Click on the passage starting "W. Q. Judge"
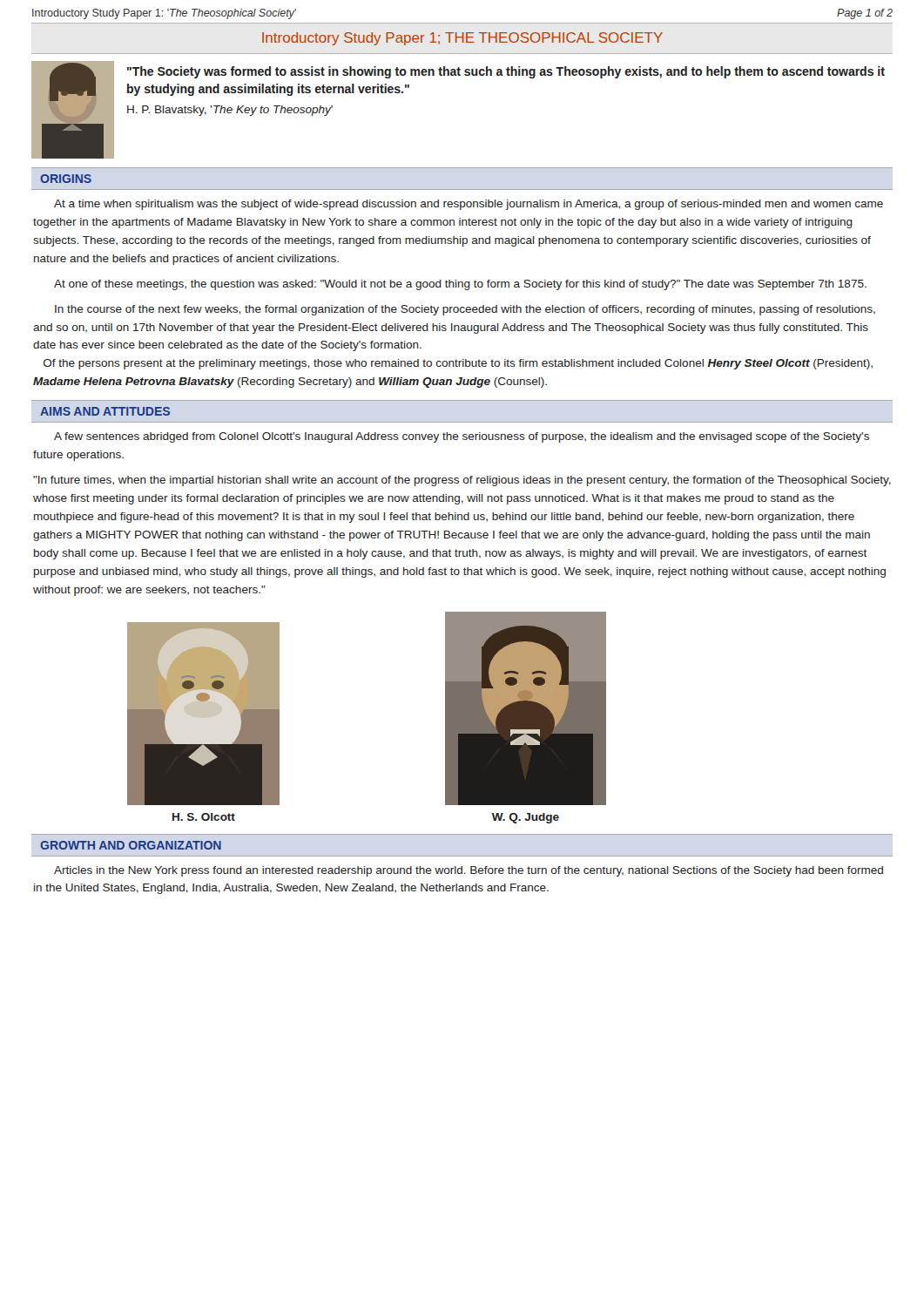This screenshot has height=1307, width=924. [526, 816]
